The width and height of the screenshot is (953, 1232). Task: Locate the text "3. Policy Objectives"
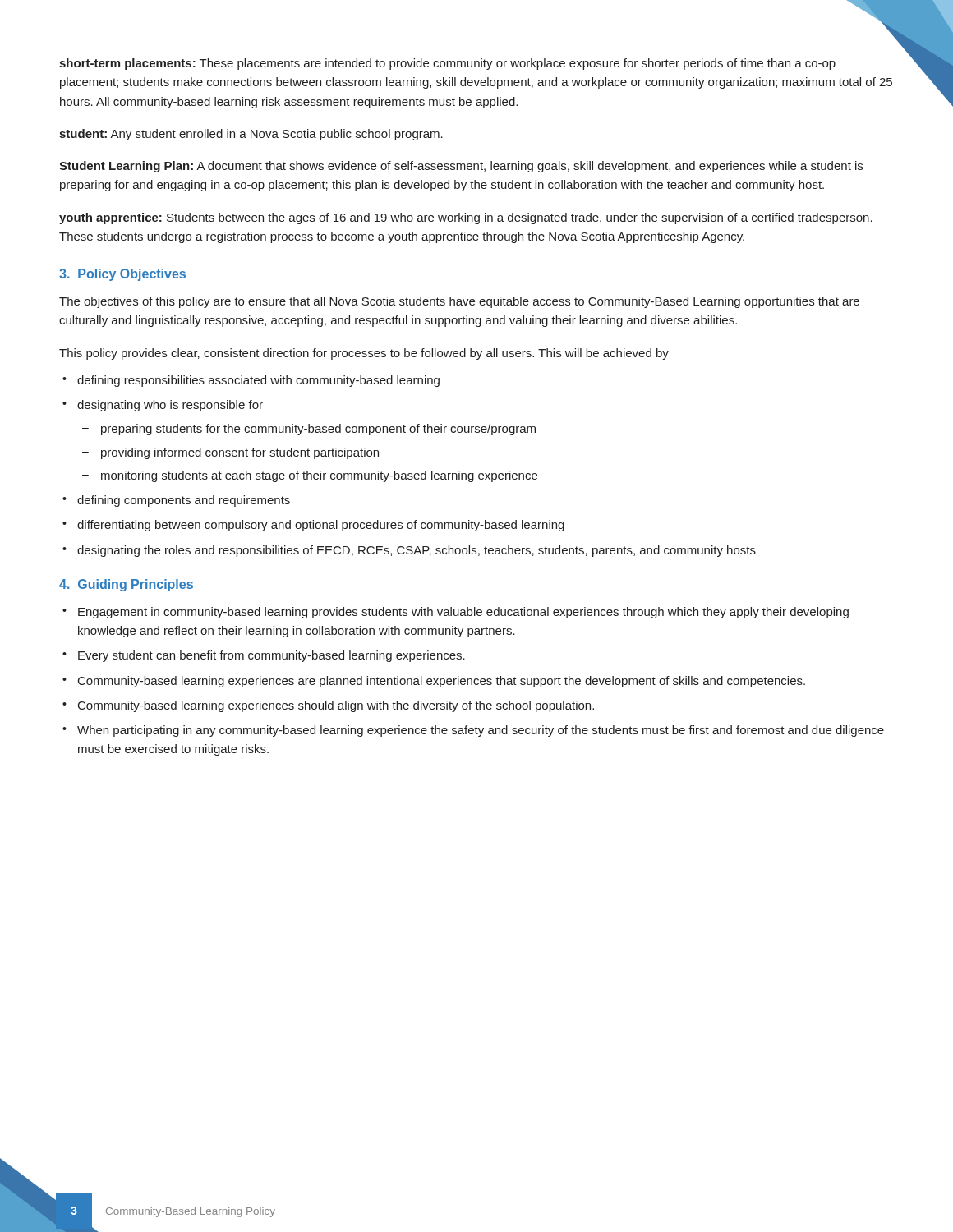tap(123, 274)
